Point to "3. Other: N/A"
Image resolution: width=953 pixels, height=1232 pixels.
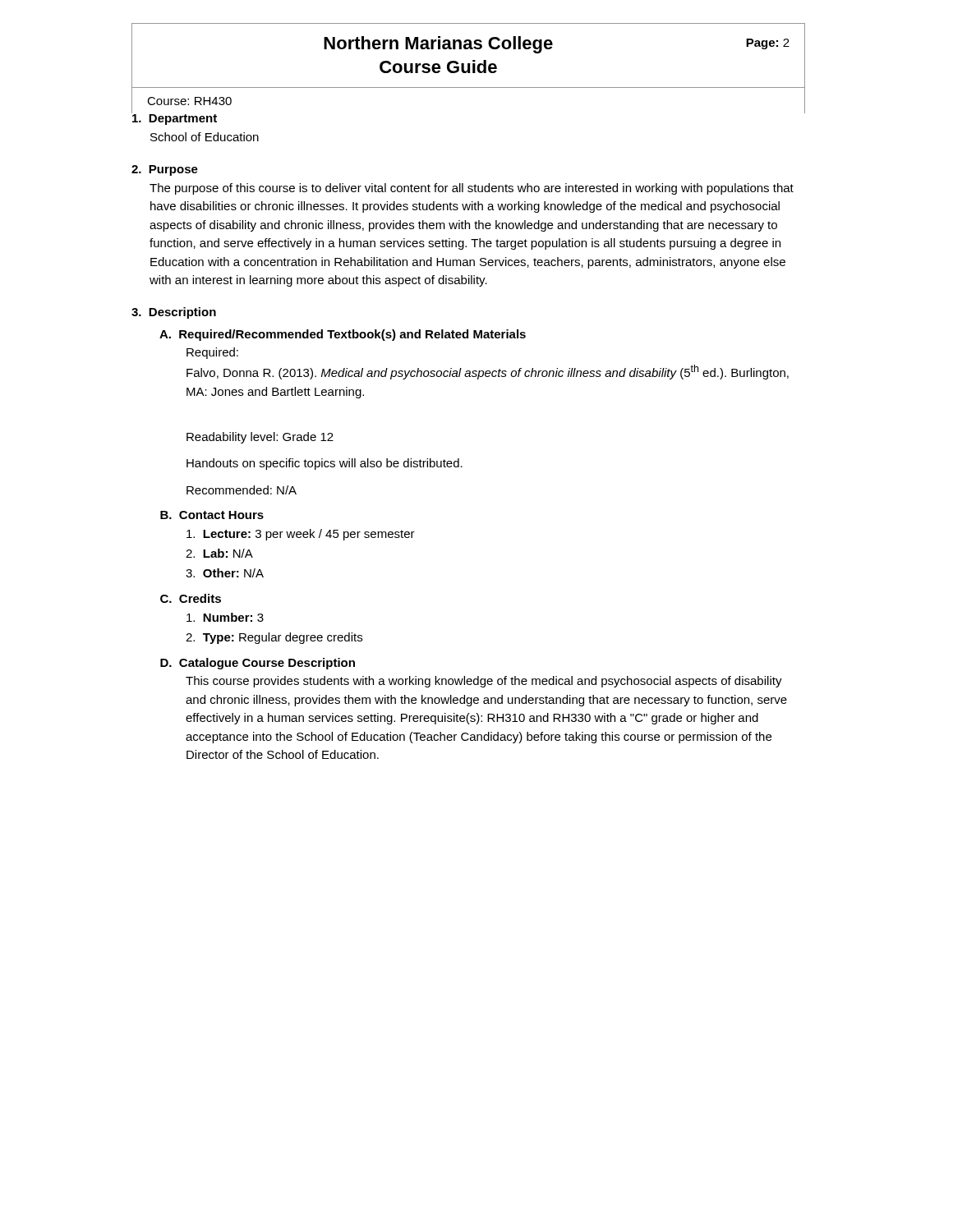tap(225, 573)
